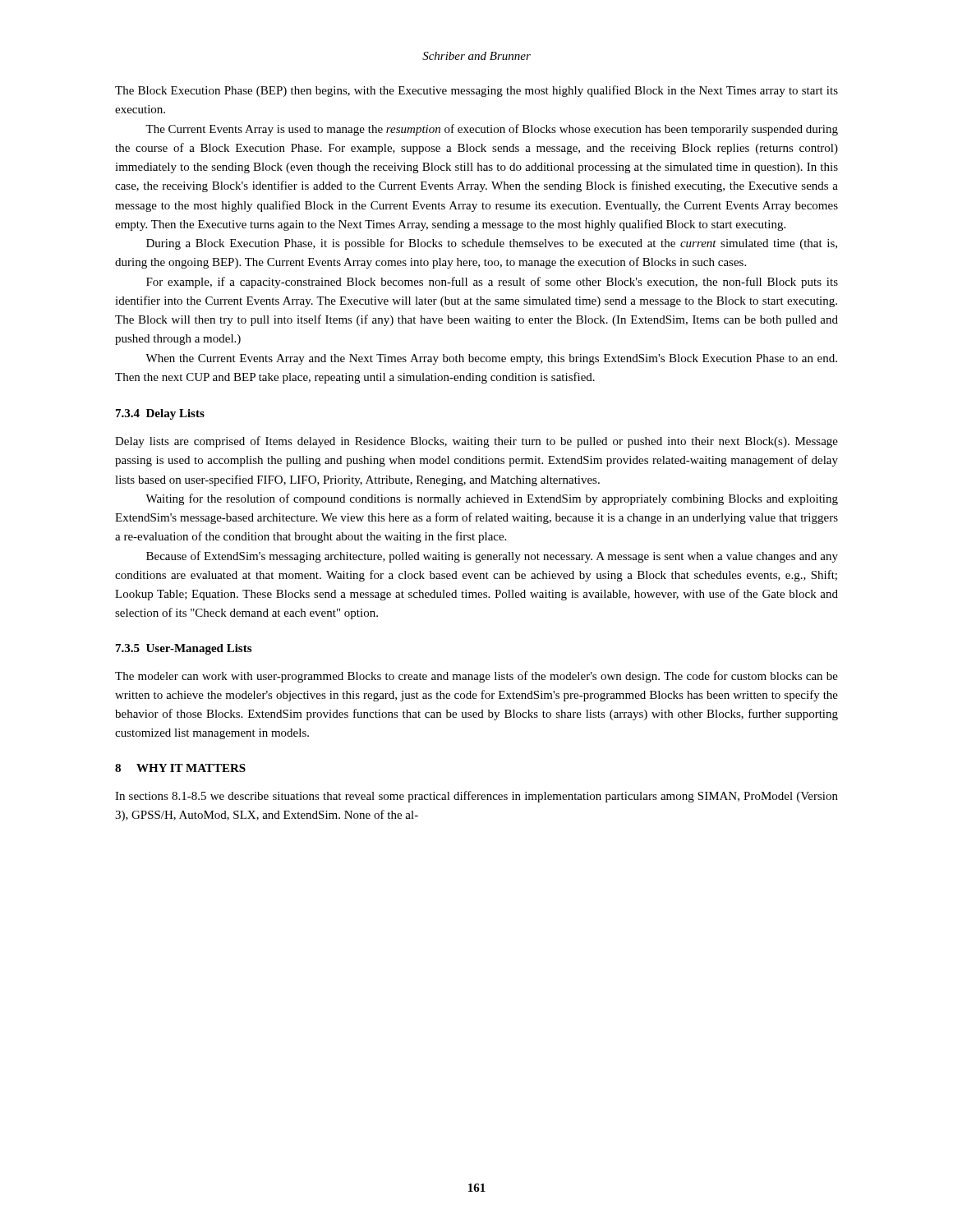Find the block on this page that starts "The modeler can work with"

click(476, 705)
